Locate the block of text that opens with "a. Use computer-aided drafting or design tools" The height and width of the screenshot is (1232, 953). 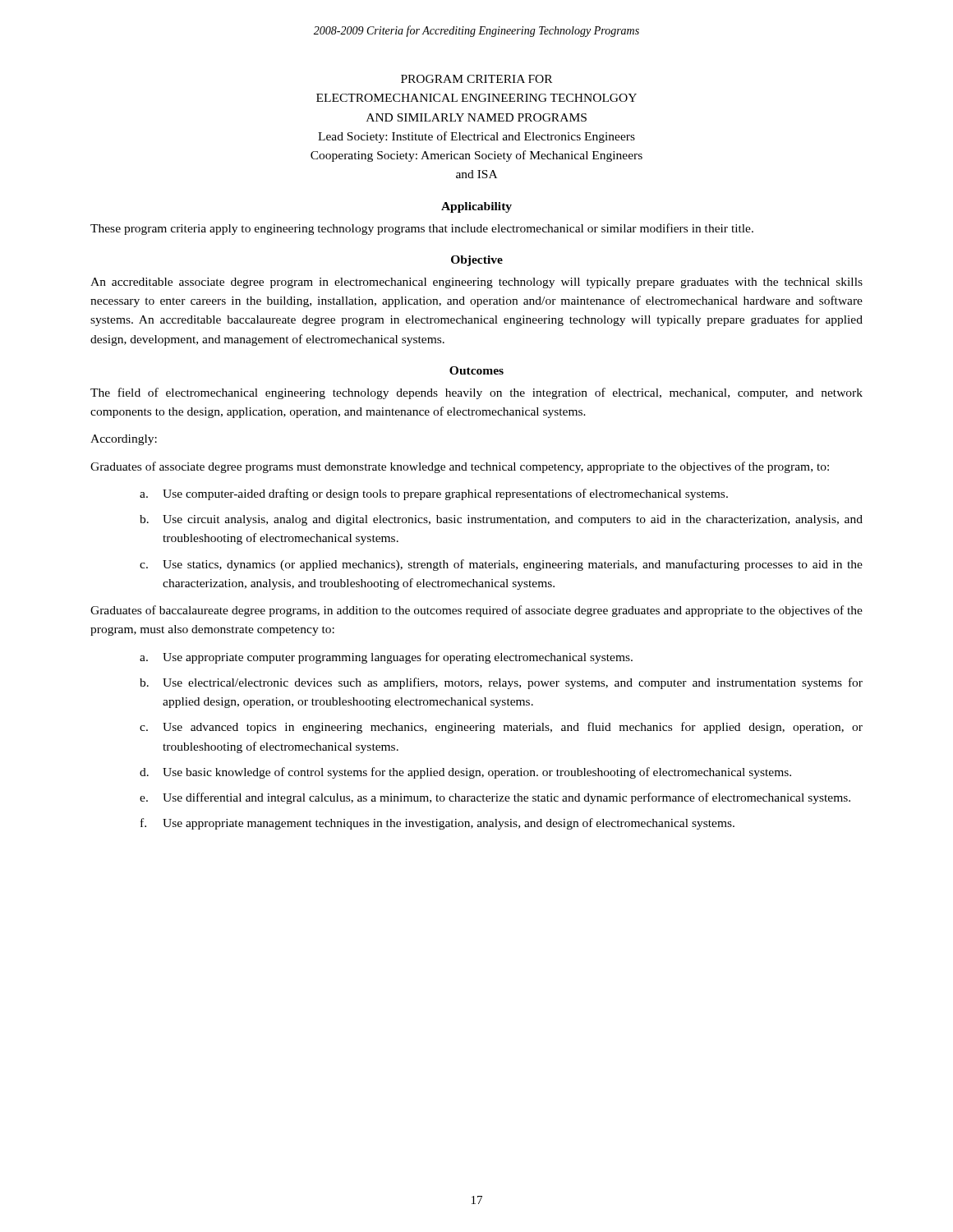pos(501,493)
